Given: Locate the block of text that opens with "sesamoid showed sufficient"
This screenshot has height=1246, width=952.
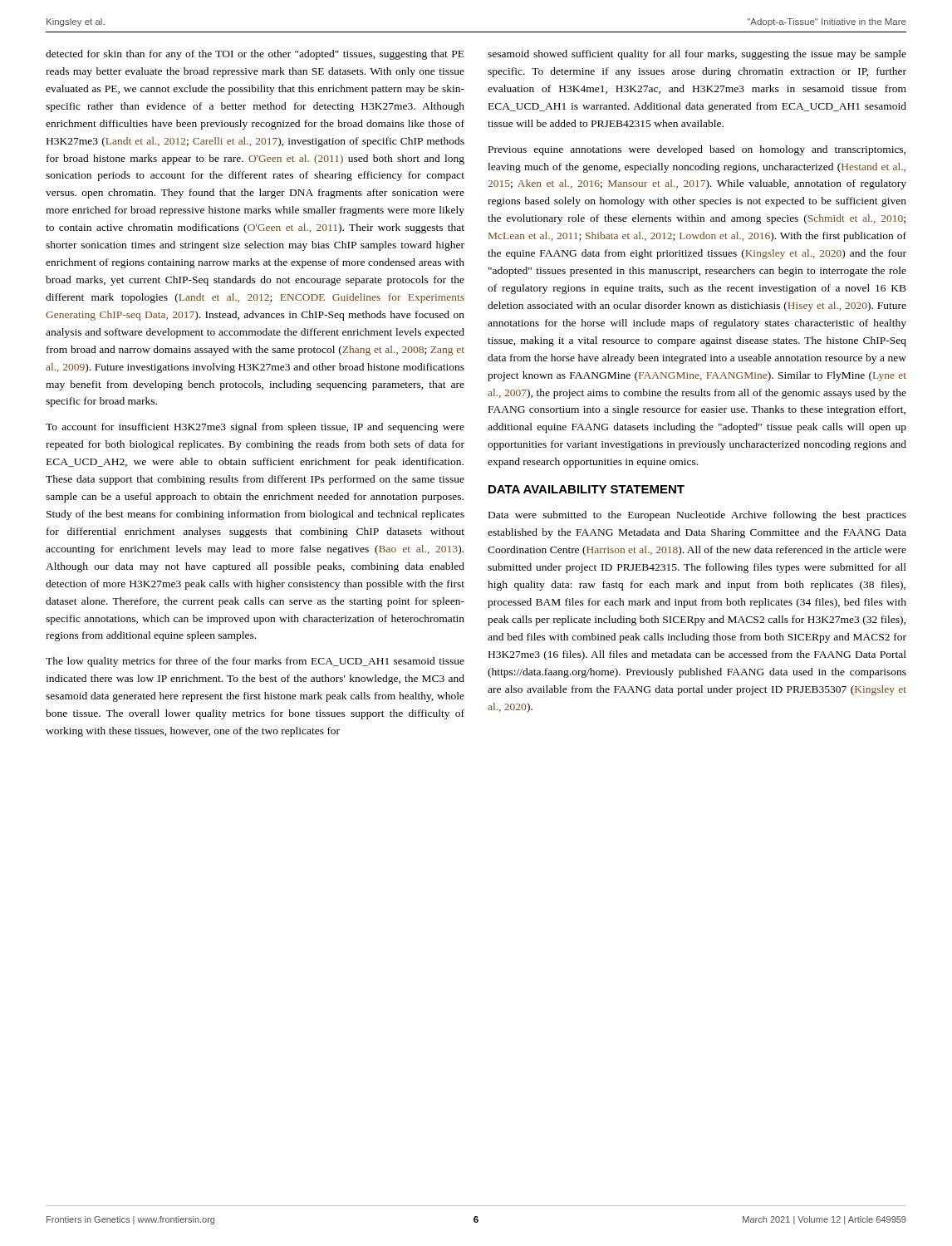Looking at the screenshot, I should pos(697,89).
